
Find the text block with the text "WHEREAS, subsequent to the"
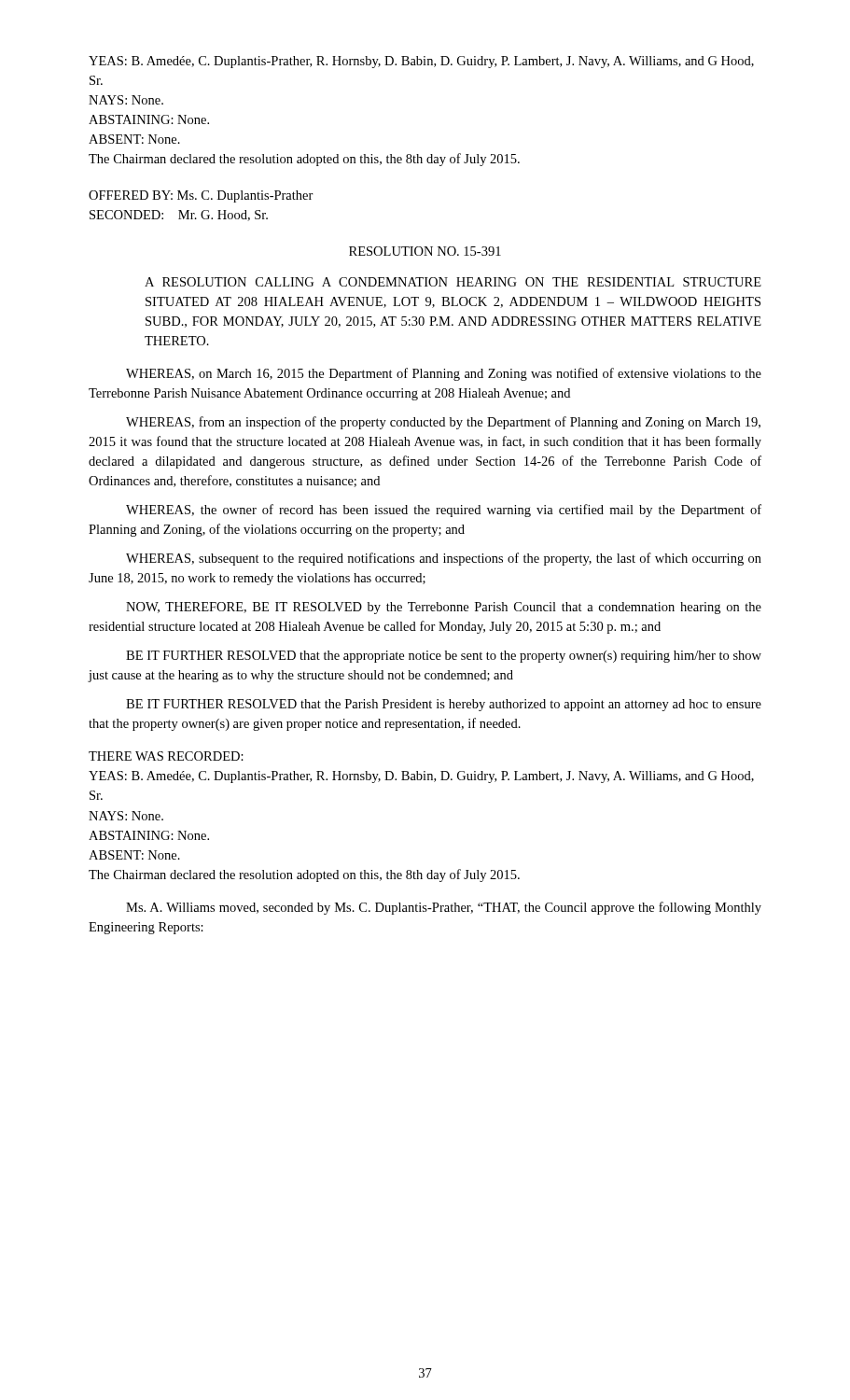425,569
